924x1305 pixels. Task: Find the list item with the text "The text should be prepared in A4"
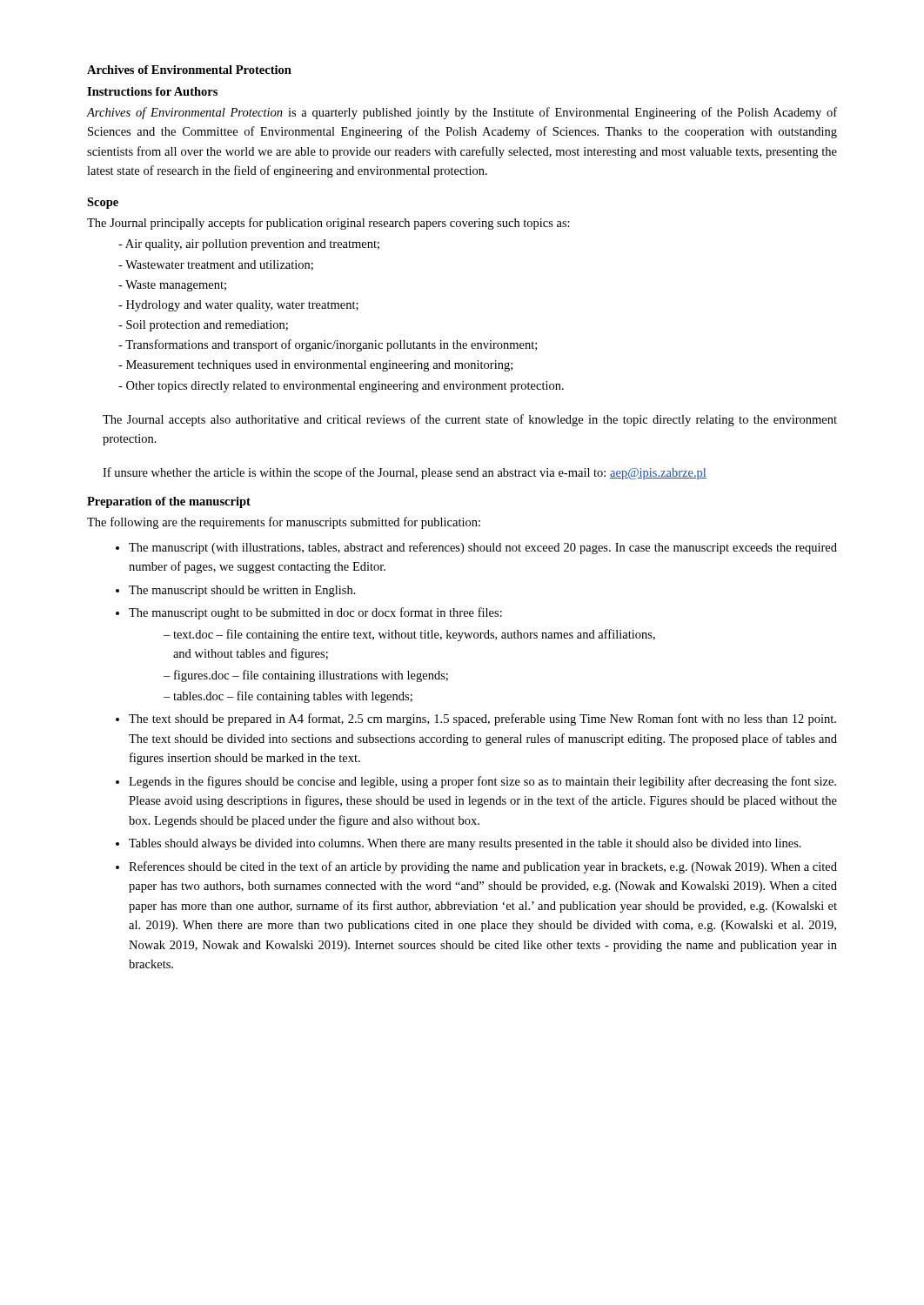483,739
